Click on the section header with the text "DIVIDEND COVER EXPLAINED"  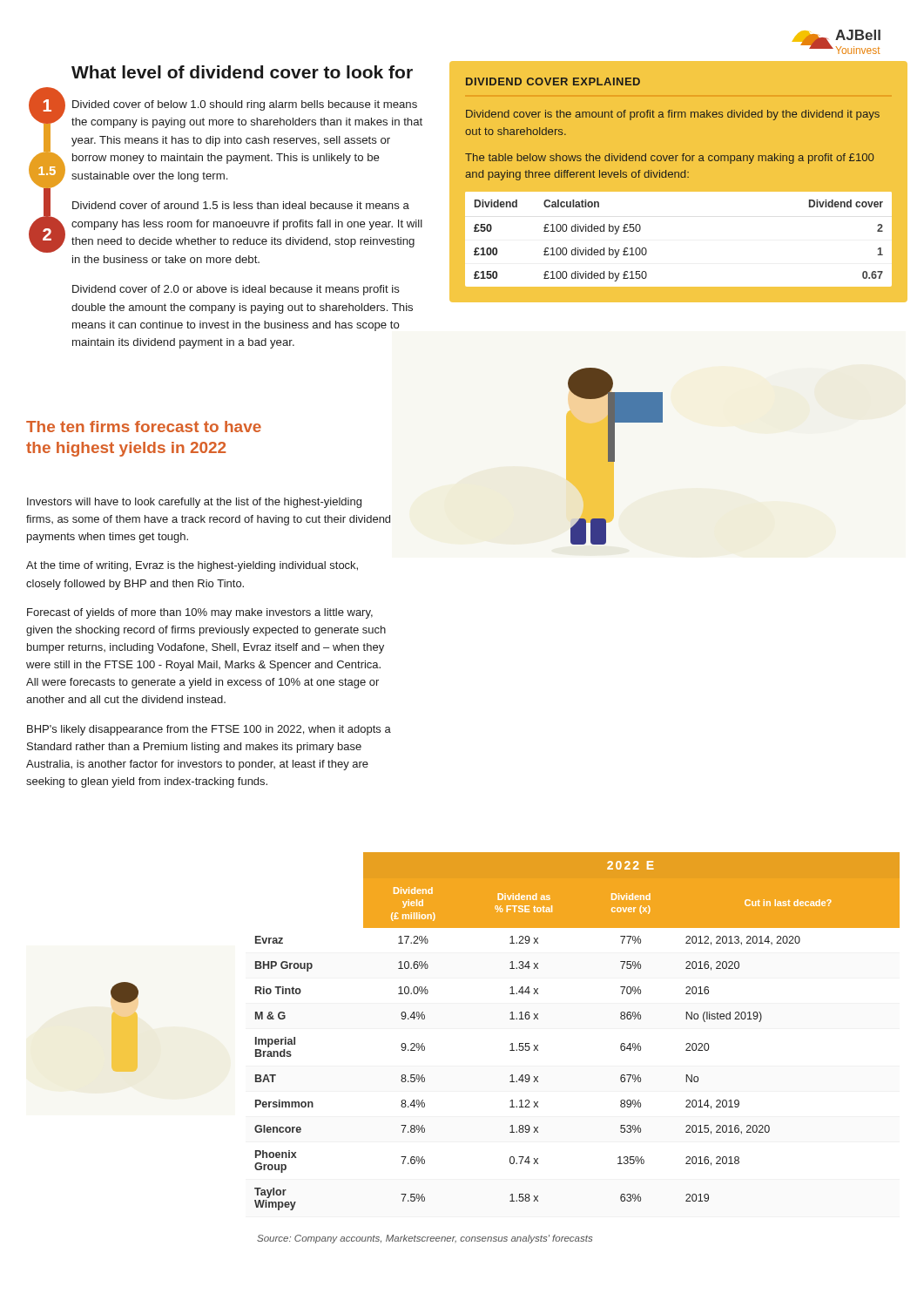pos(553,81)
